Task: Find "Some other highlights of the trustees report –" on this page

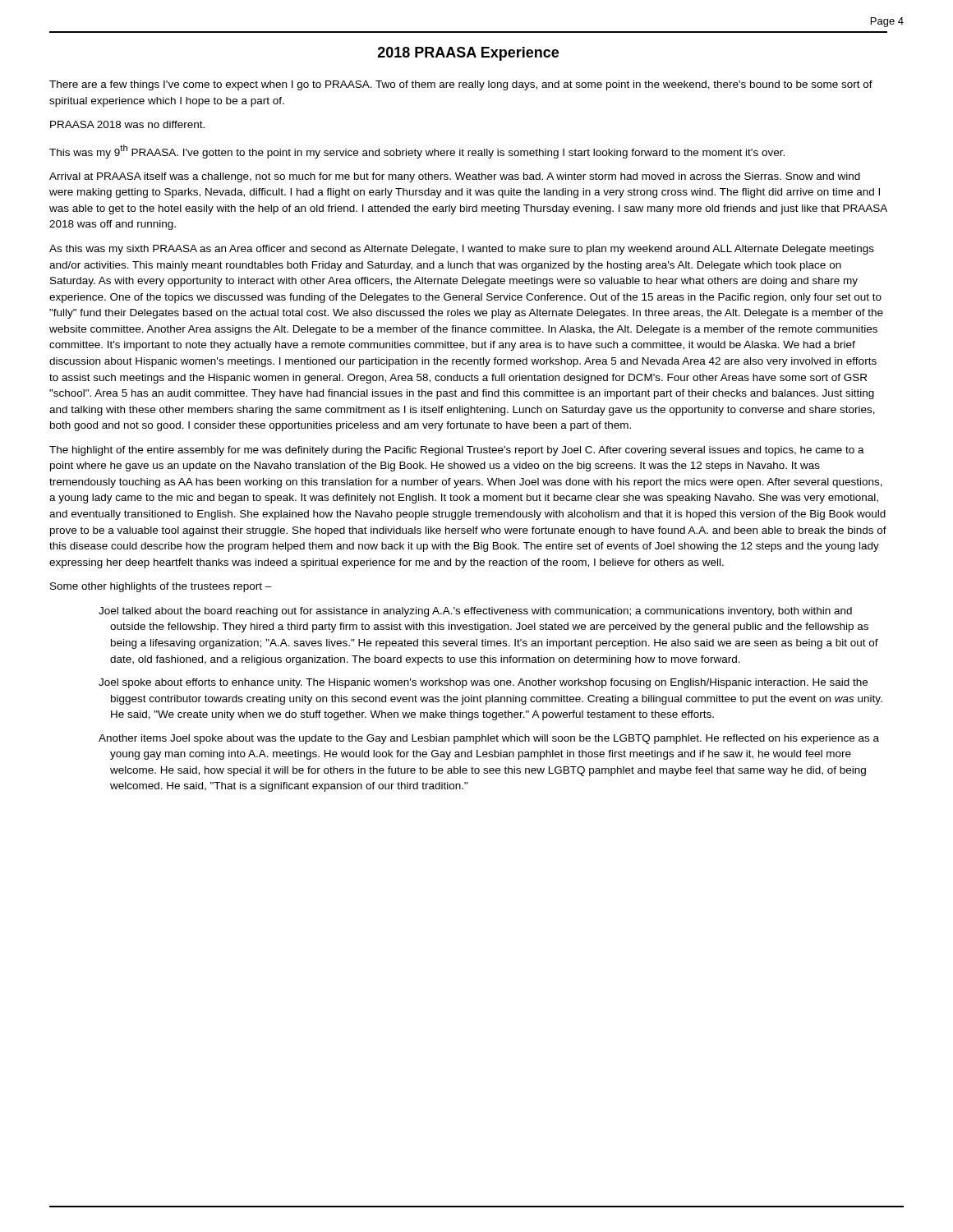Action: point(161,587)
